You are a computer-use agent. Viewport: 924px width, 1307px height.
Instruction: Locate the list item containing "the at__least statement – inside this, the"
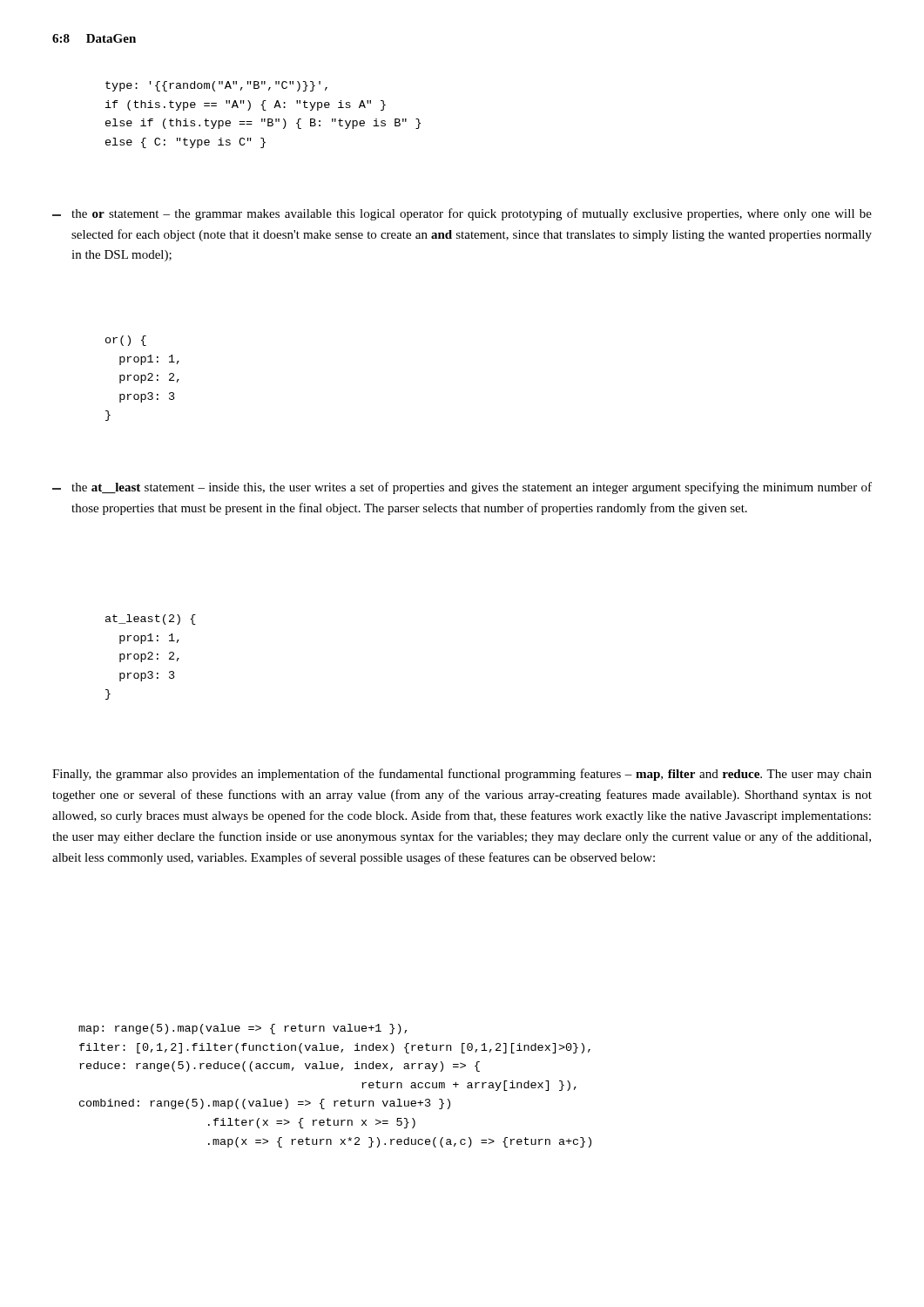point(462,498)
